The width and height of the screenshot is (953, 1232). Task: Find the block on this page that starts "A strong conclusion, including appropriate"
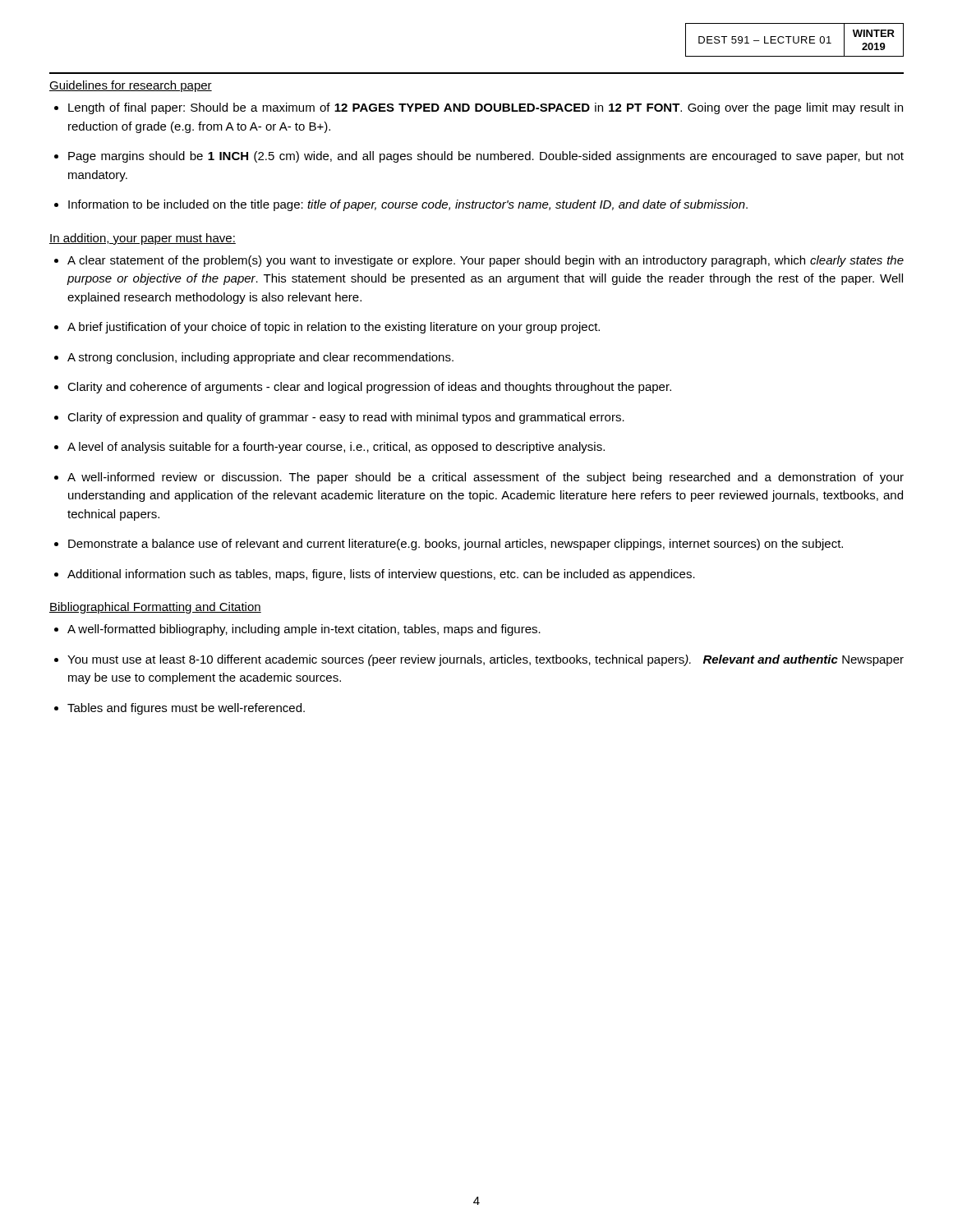tap(254, 358)
